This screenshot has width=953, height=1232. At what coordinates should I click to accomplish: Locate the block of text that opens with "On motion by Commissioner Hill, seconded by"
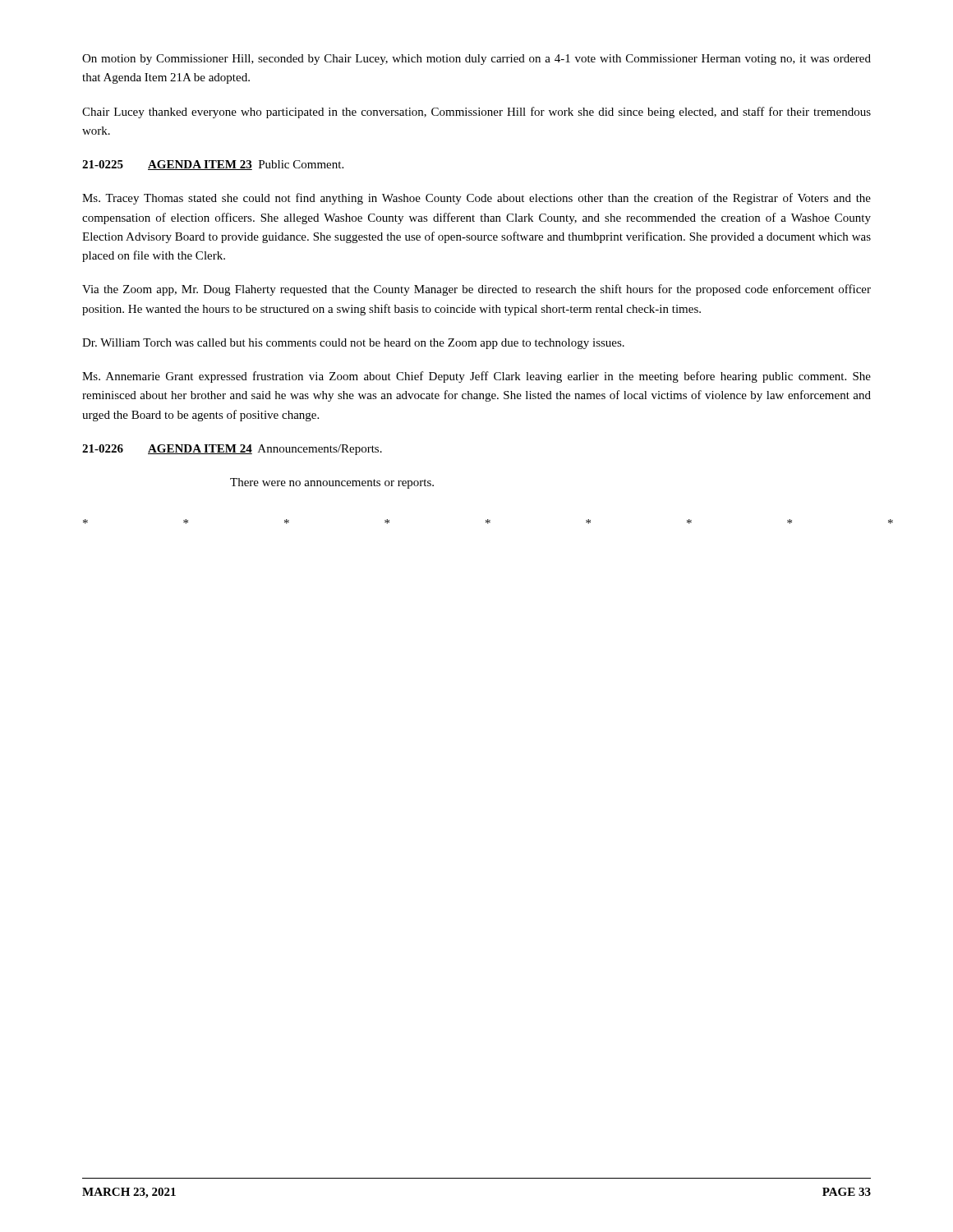[x=476, y=68]
